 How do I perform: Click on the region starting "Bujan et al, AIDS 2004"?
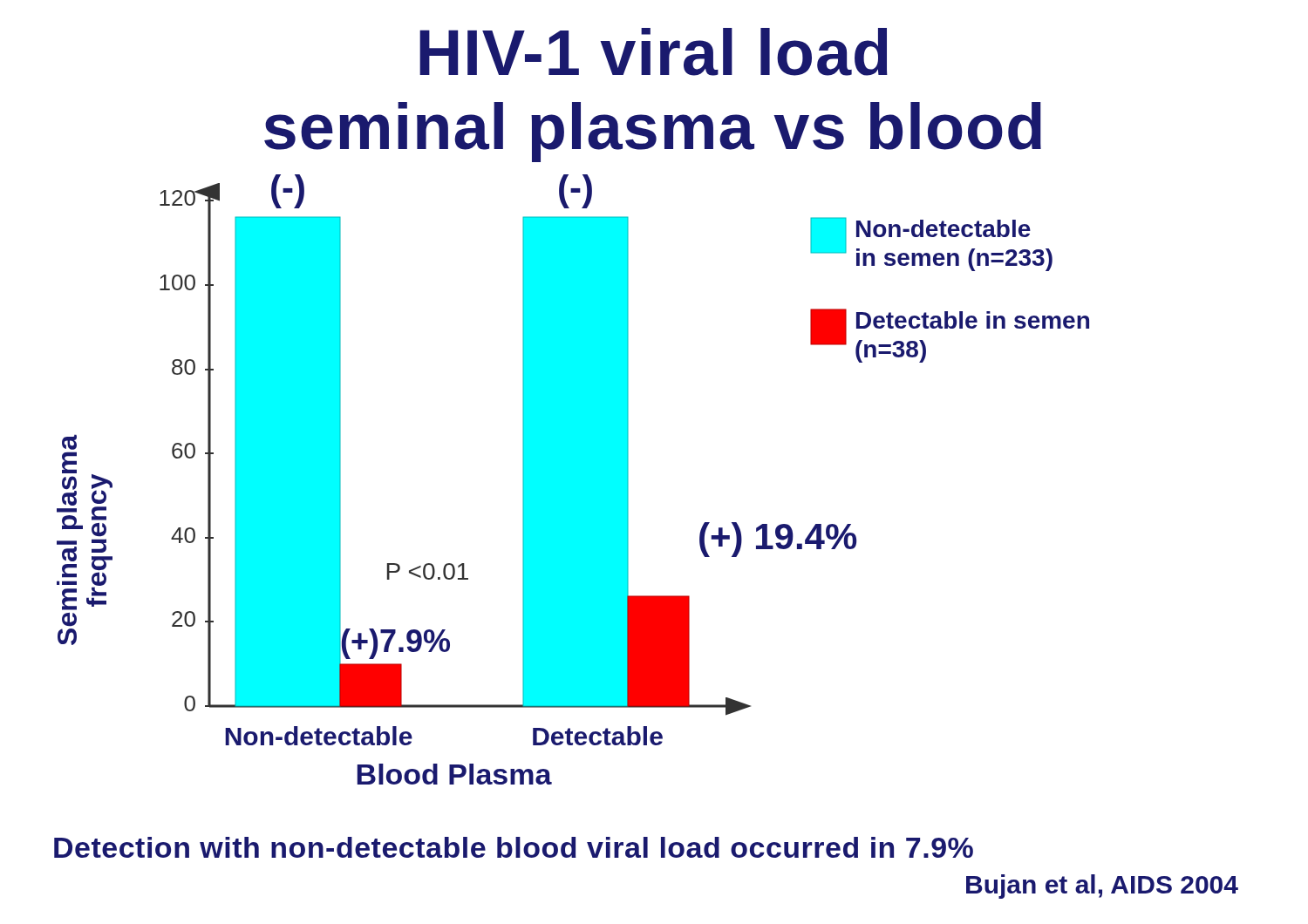point(1101,884)
